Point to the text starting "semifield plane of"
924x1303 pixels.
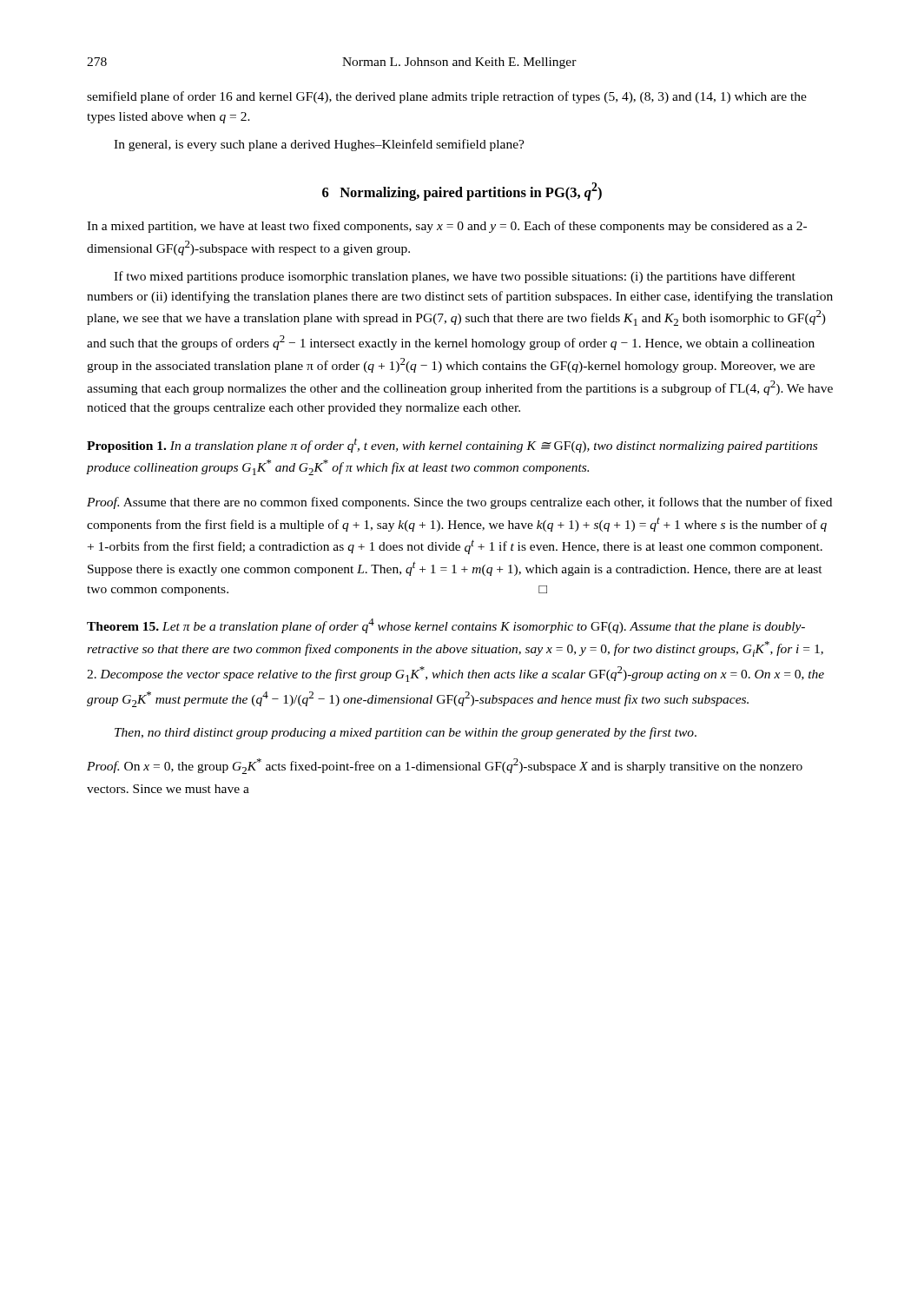coord(447,97)
